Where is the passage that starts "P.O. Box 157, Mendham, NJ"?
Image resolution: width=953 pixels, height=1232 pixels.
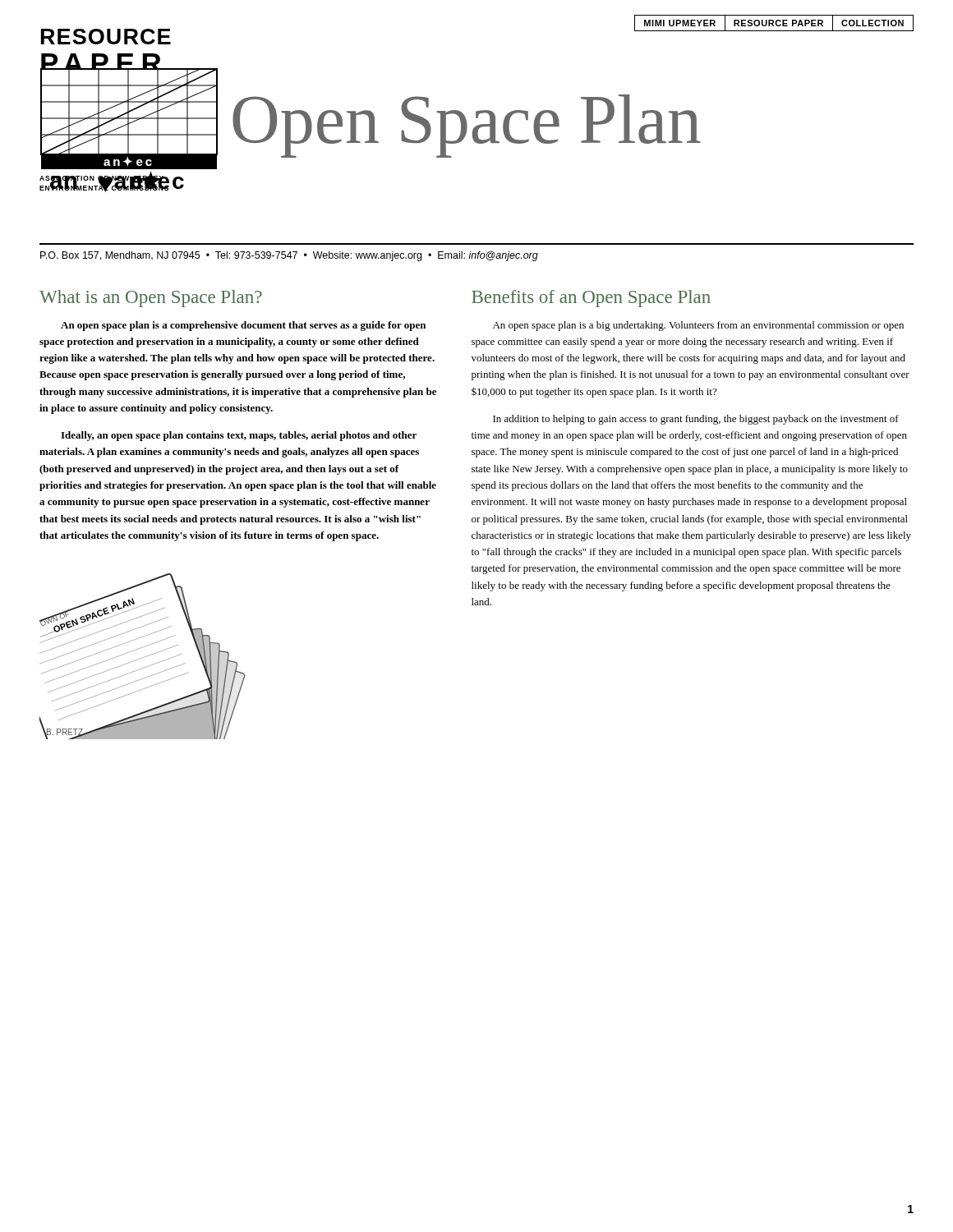[x=289, y=255]
